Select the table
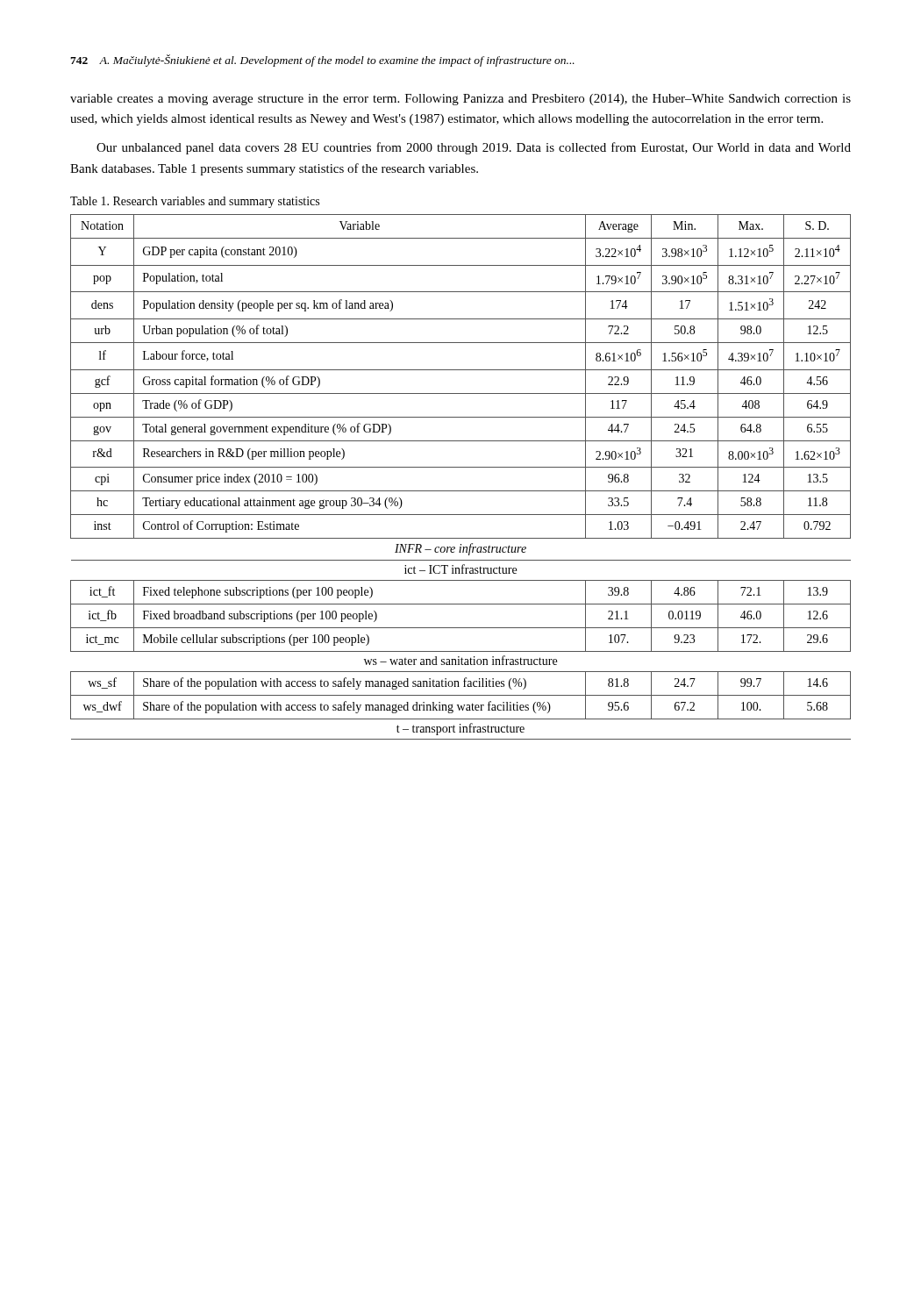Screen dimensions: 1316x921 [460, 477]
